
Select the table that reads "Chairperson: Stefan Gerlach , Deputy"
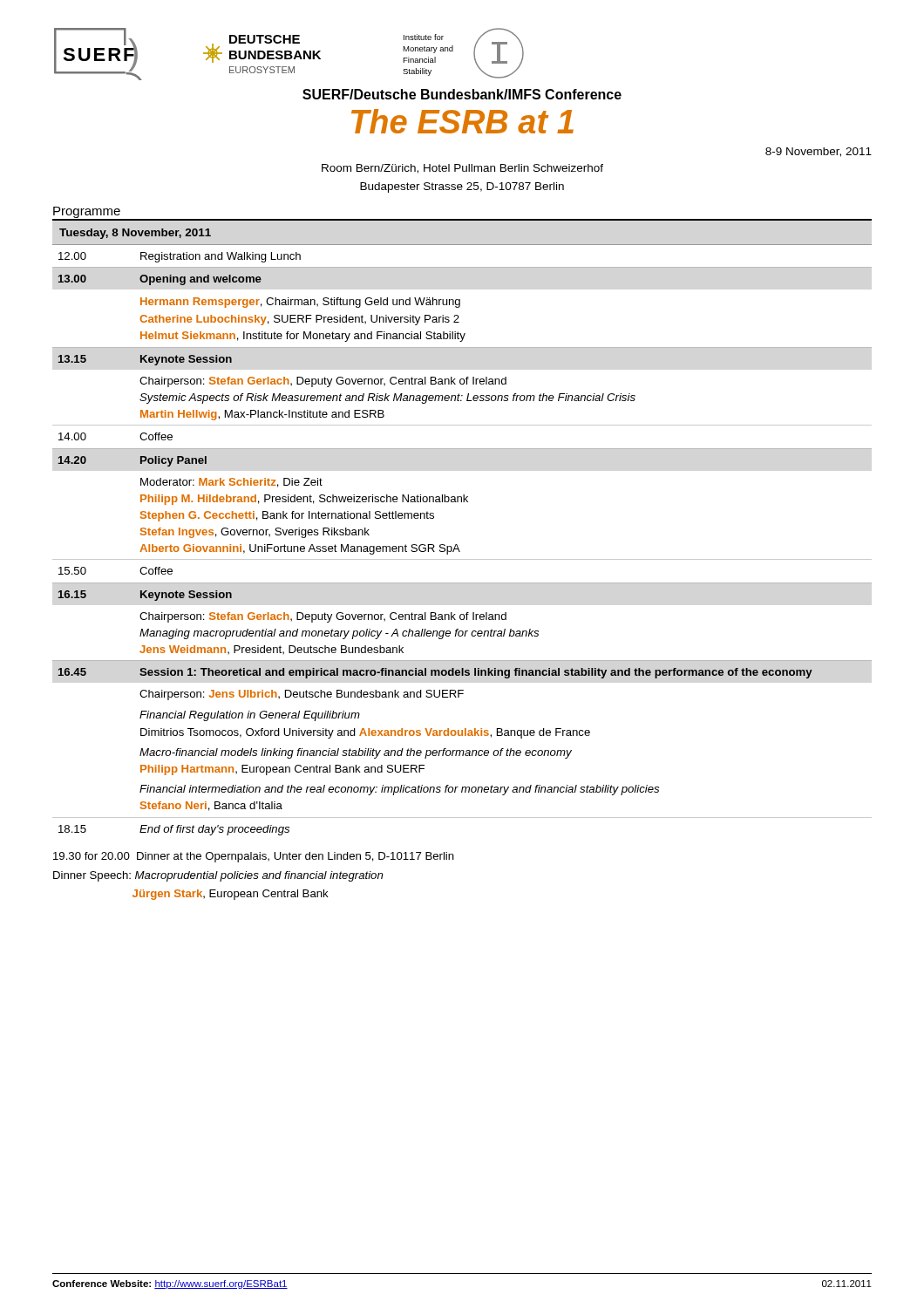(462, 560)
